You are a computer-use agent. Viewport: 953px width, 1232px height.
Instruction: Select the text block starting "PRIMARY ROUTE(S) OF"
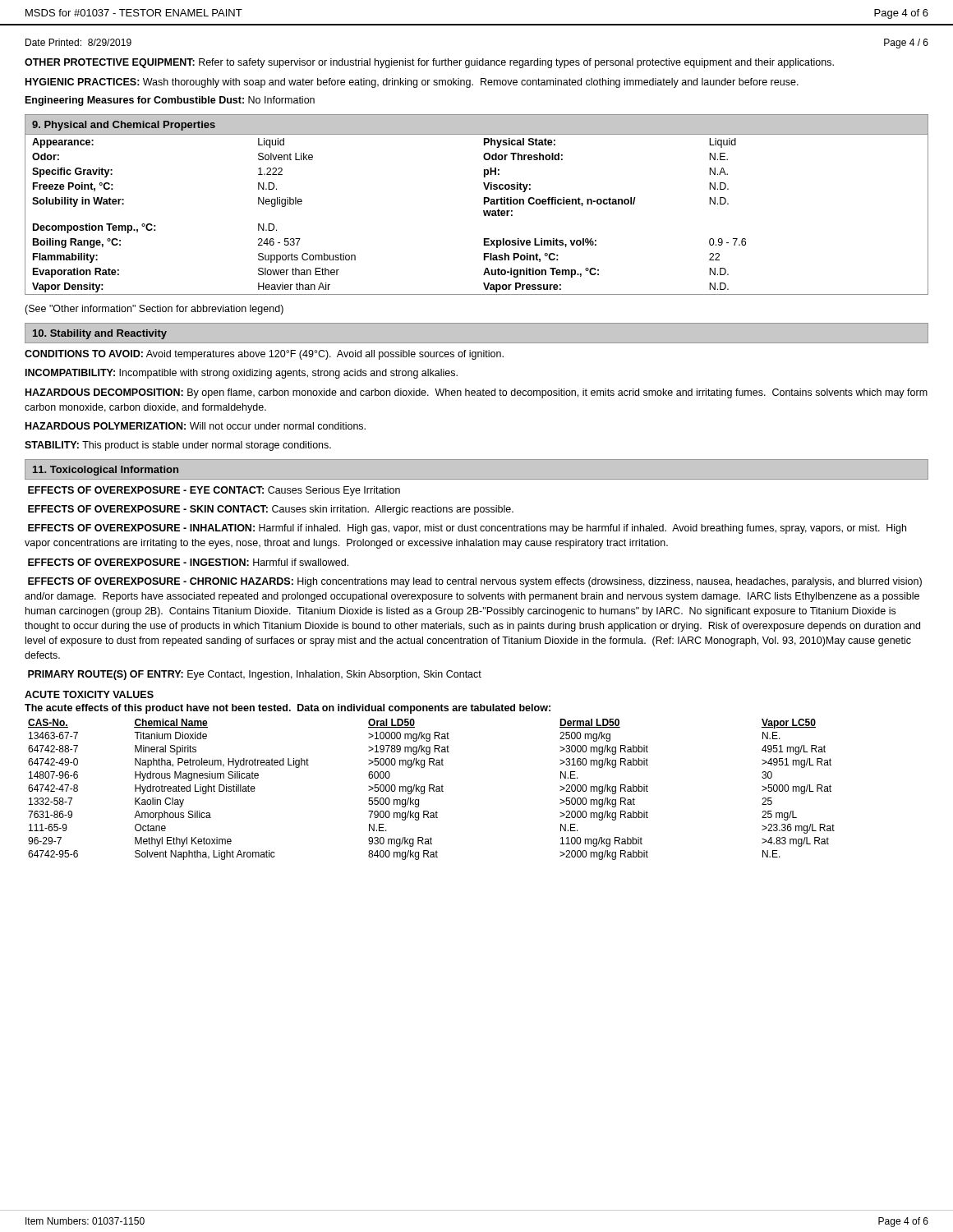click(x=253, y=675)
